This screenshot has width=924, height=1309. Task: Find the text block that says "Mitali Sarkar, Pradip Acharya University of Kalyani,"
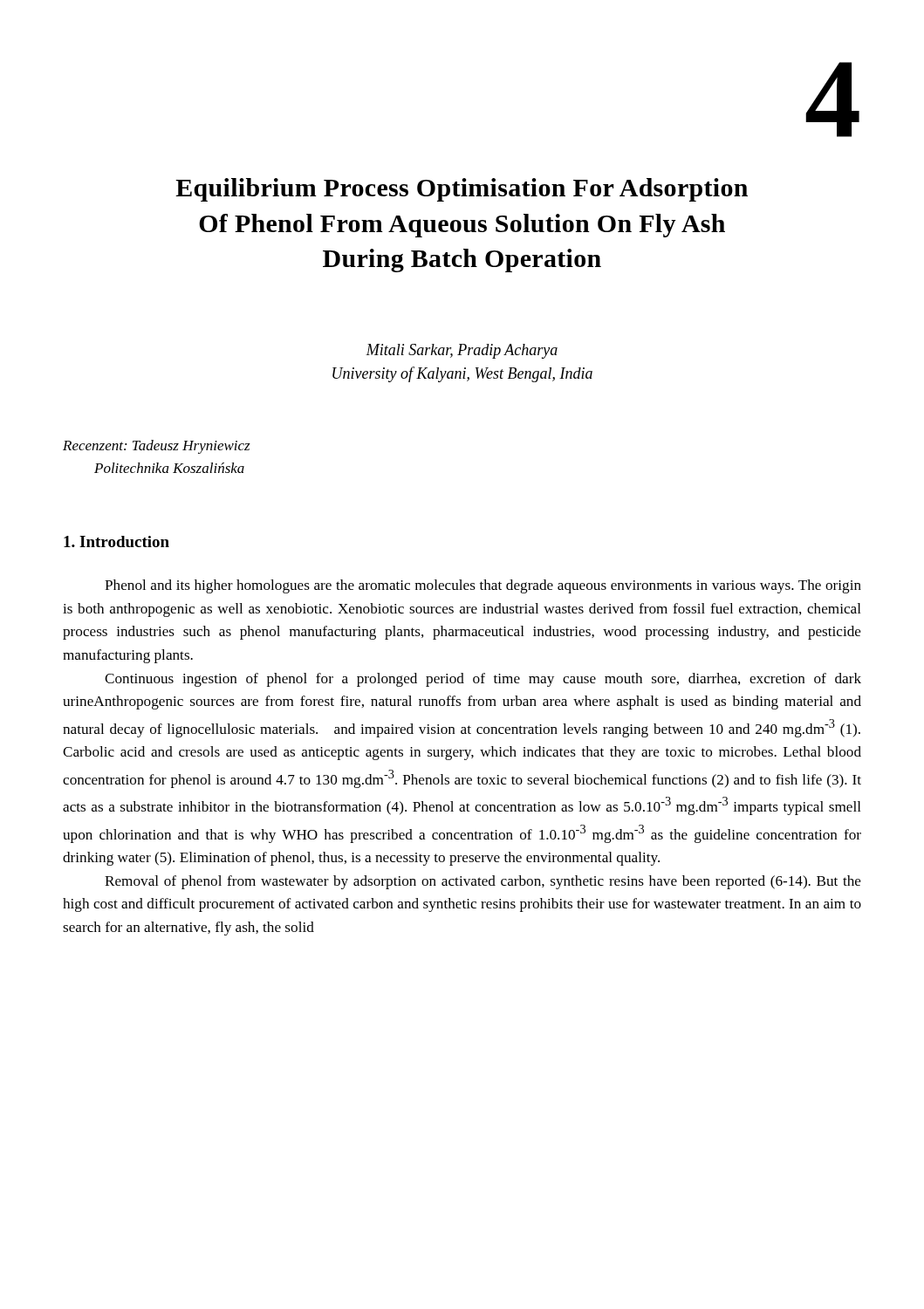tap(462, 362)
